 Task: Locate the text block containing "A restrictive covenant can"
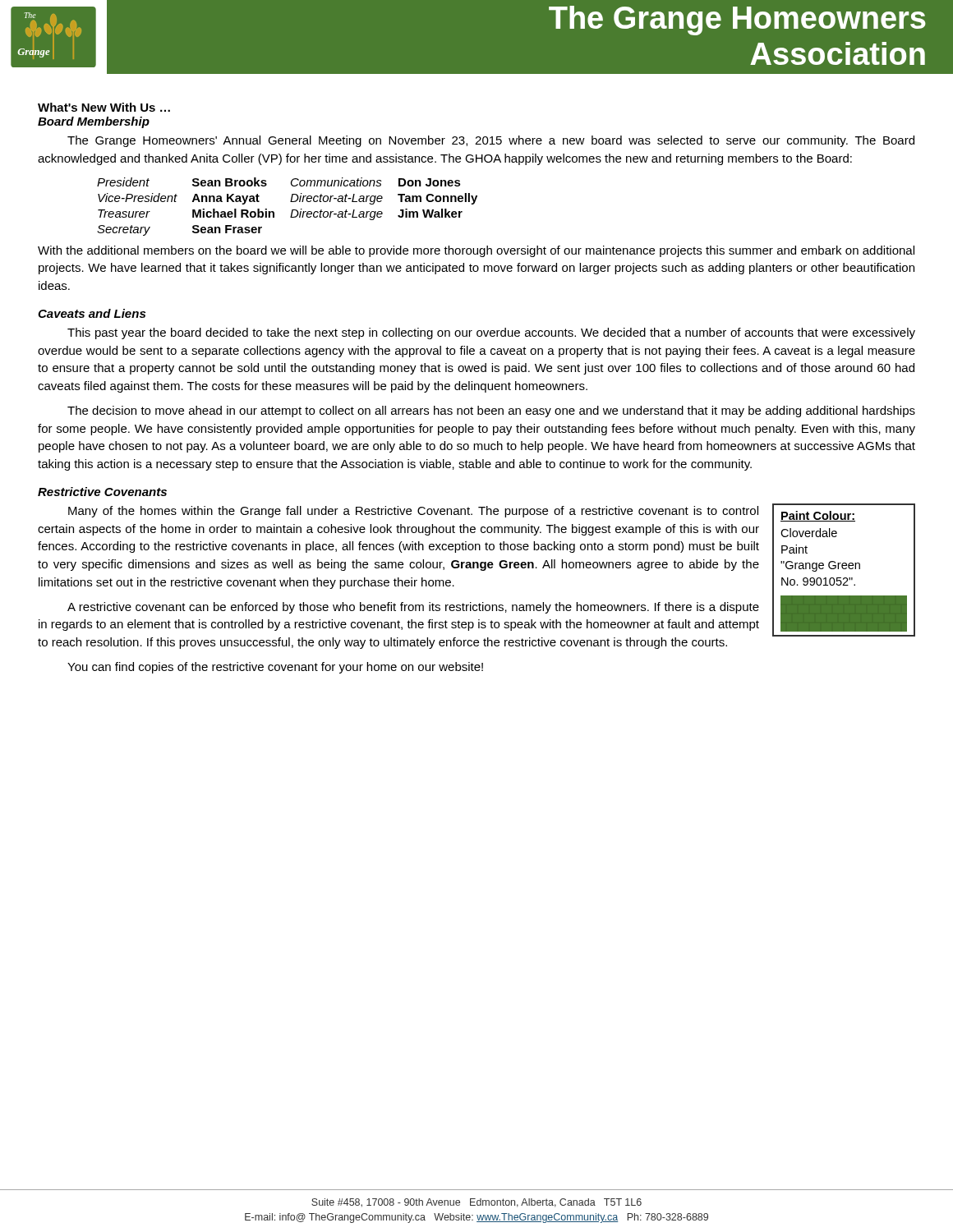[x=398, y=624]
